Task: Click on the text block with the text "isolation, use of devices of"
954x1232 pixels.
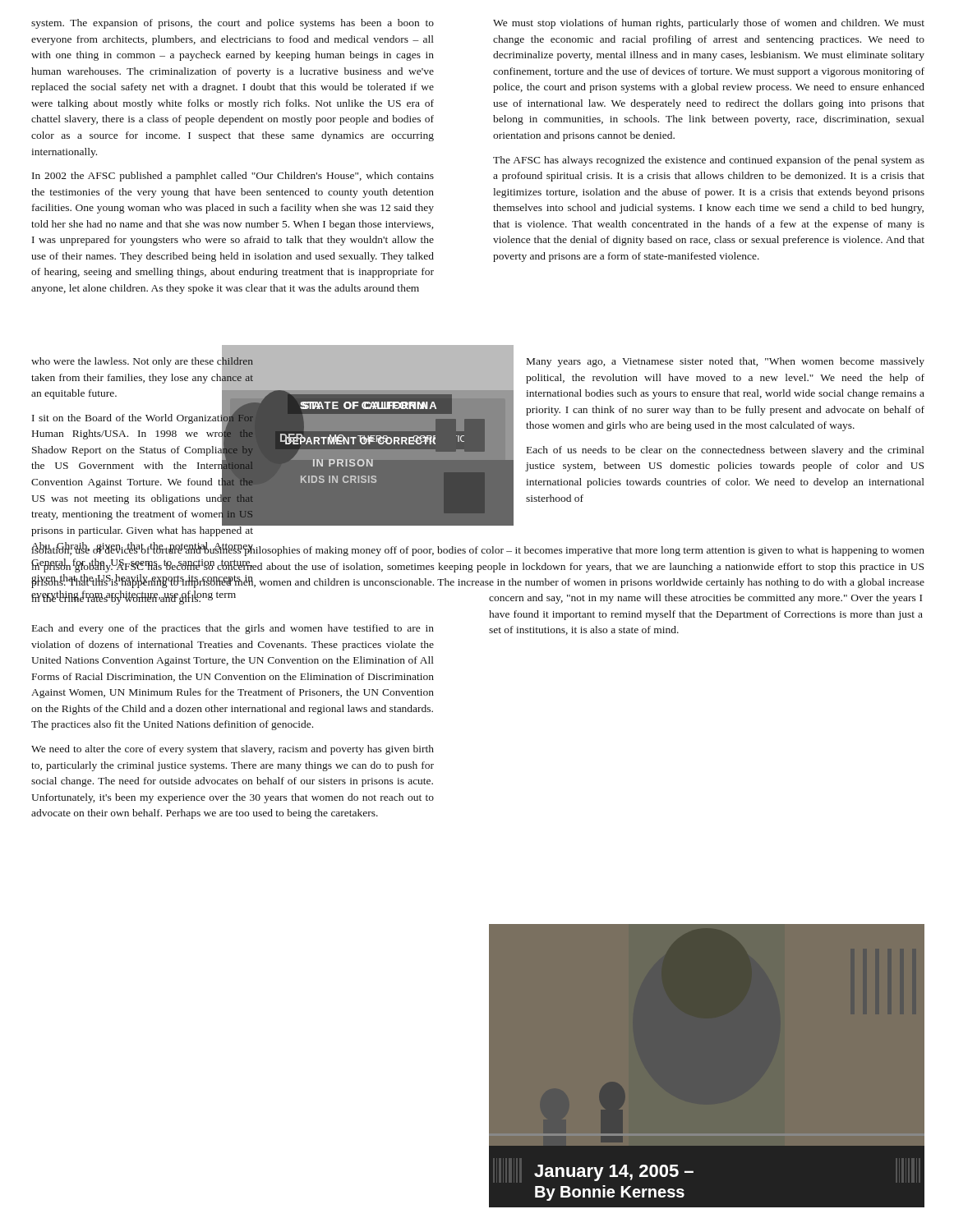Action: click(x=478, y=574)
